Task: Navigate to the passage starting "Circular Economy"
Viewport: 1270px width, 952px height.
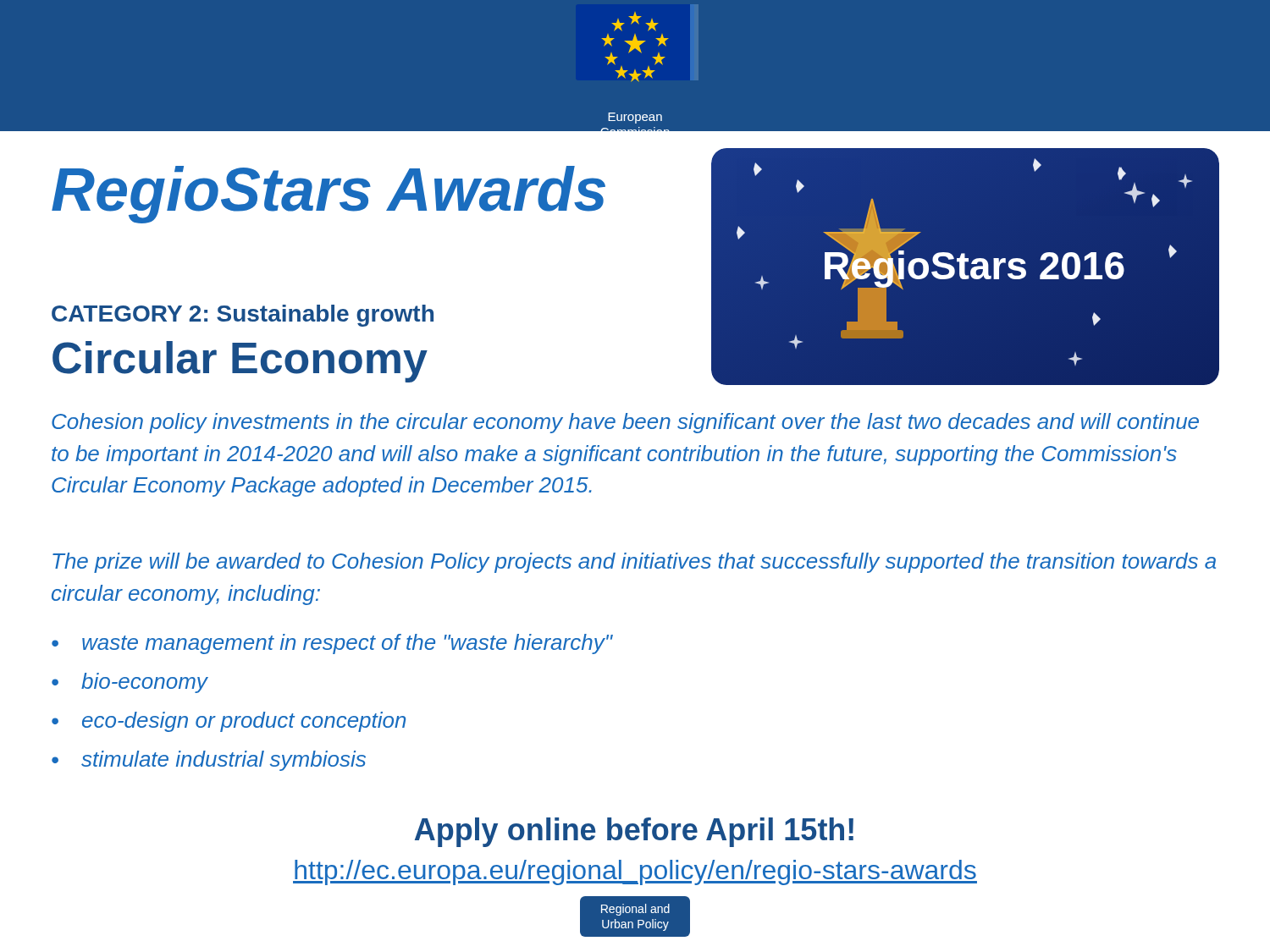Action: click(x=364, y=358)
